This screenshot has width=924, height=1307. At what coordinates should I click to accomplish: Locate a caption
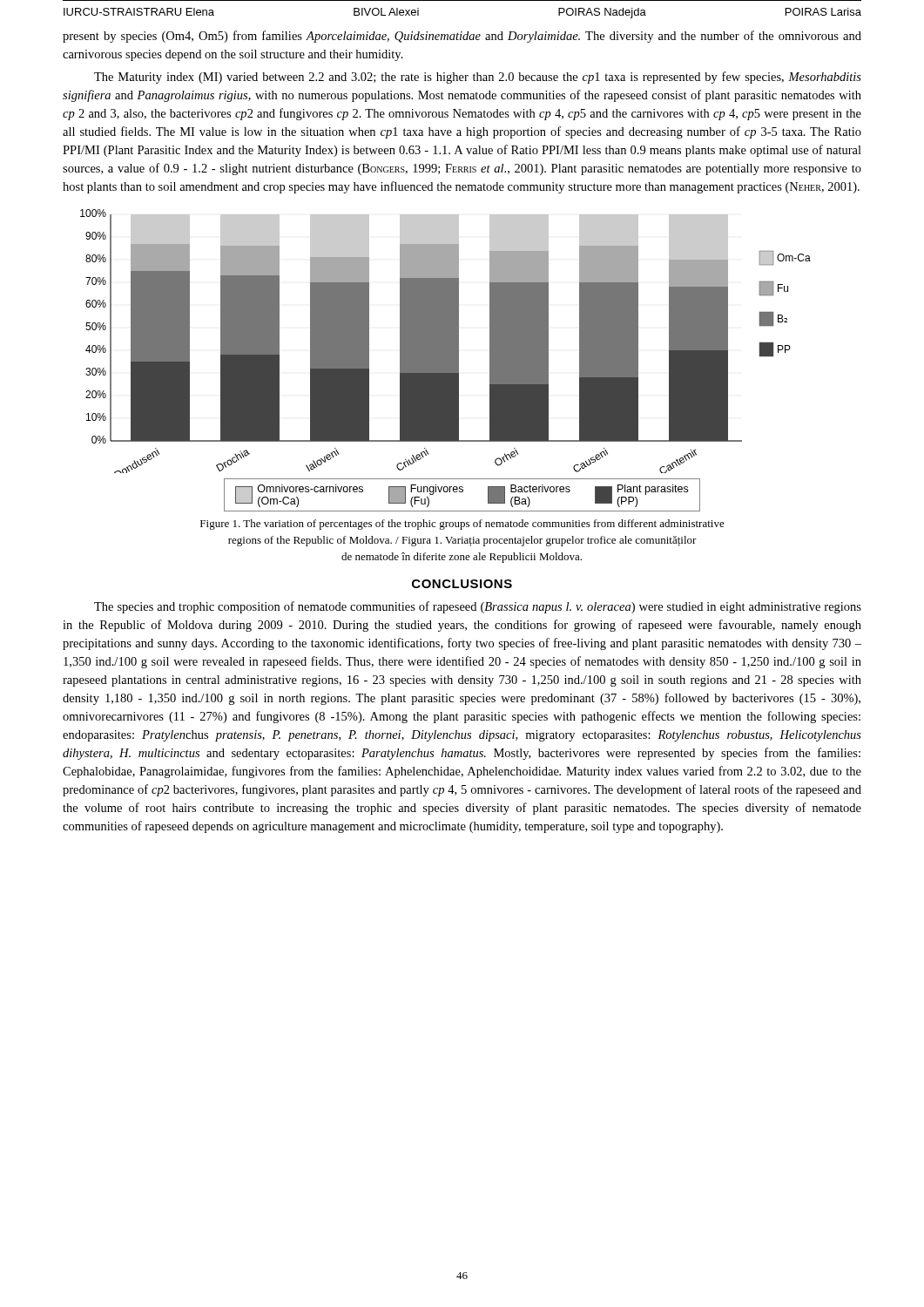[x=462, y=540]
